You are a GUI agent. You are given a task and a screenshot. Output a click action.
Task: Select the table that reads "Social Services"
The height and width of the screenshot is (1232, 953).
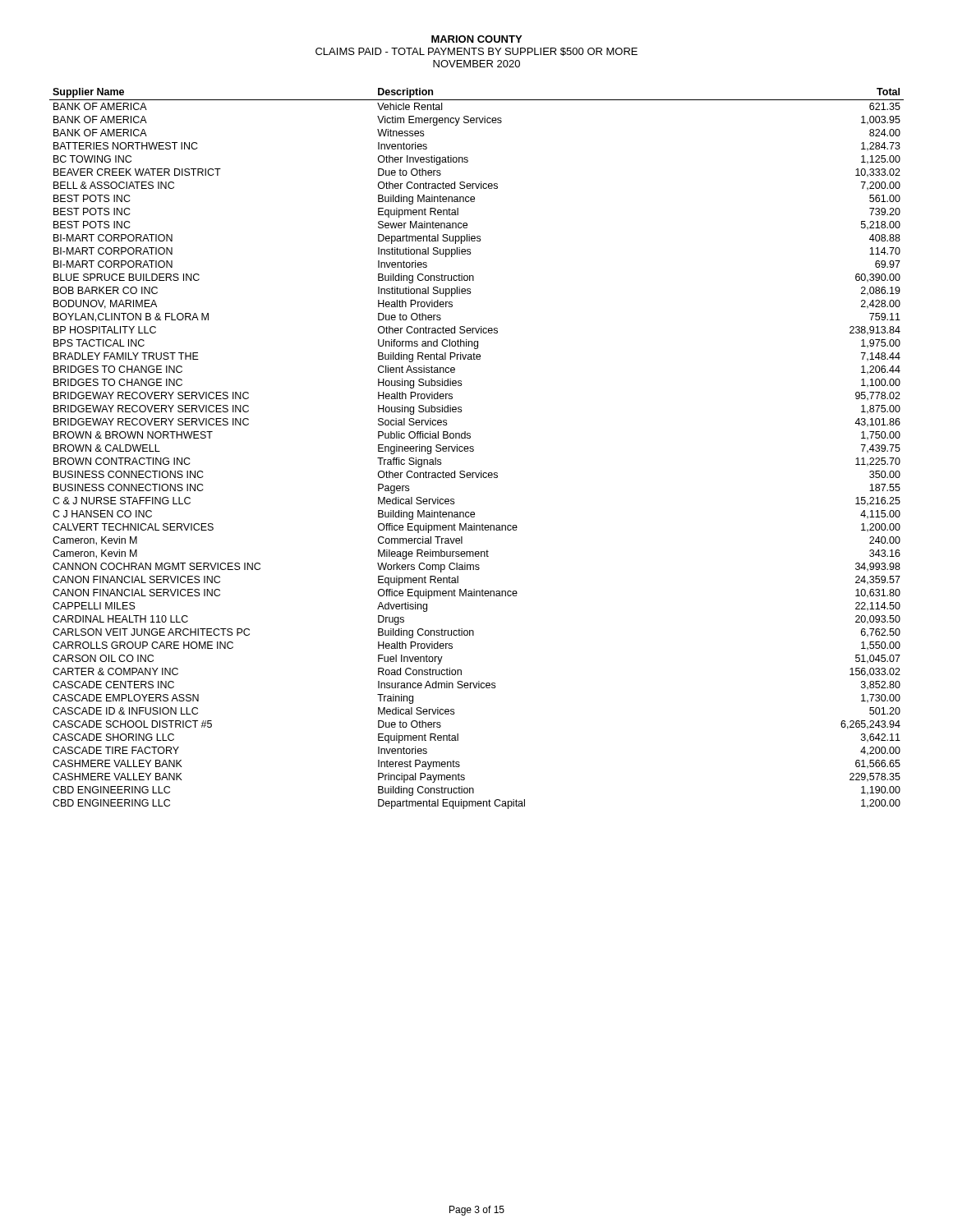click(x=476, y=447)
